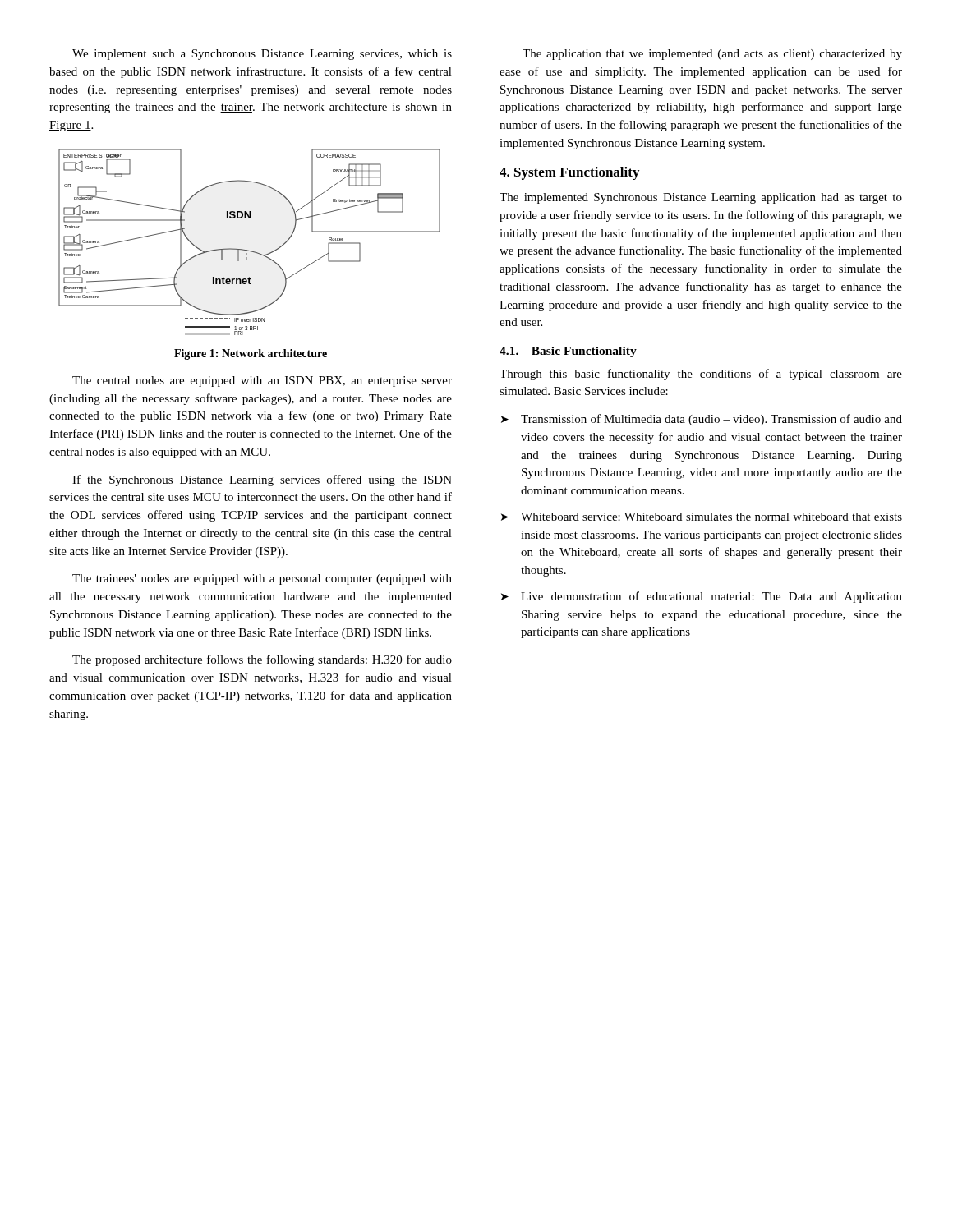Find the block starting "The application that we"
The width and height of the screenshot is (953, 1232).
pos(701,99)
